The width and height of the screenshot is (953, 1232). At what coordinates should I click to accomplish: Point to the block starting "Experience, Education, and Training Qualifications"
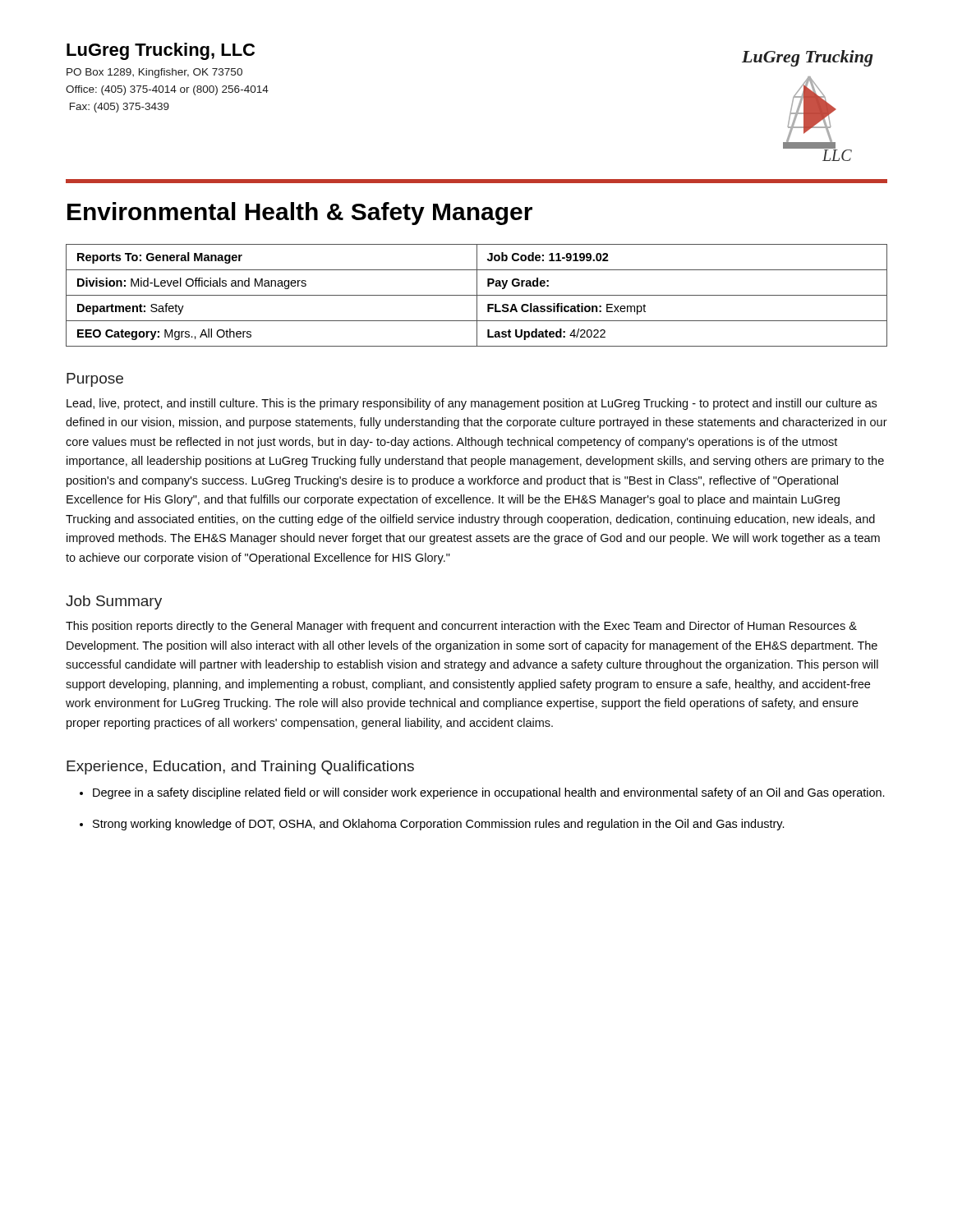(240, 766)
